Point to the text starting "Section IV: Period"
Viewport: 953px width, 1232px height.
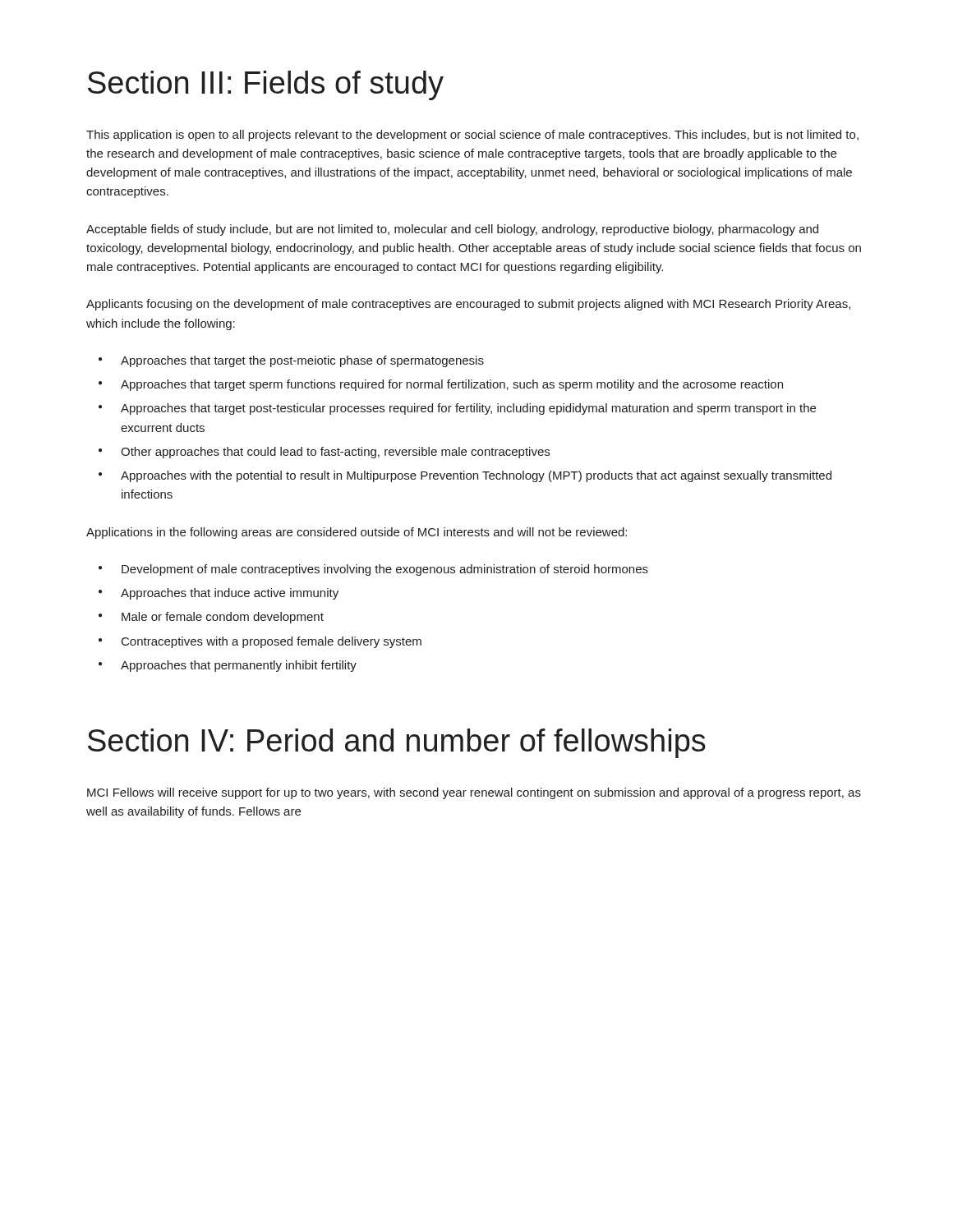coord(476,742)
